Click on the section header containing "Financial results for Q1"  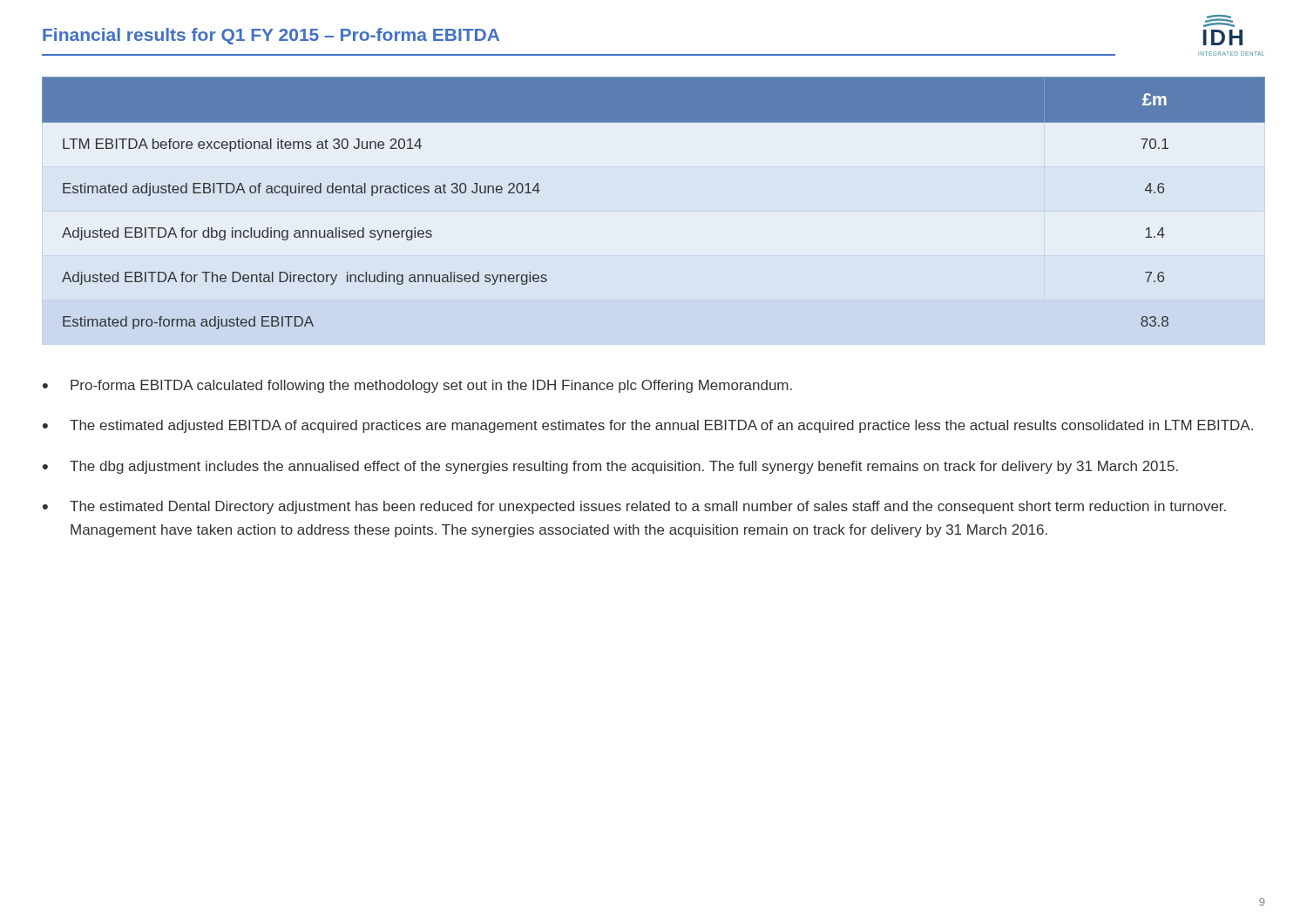click(x=271, y=36)
